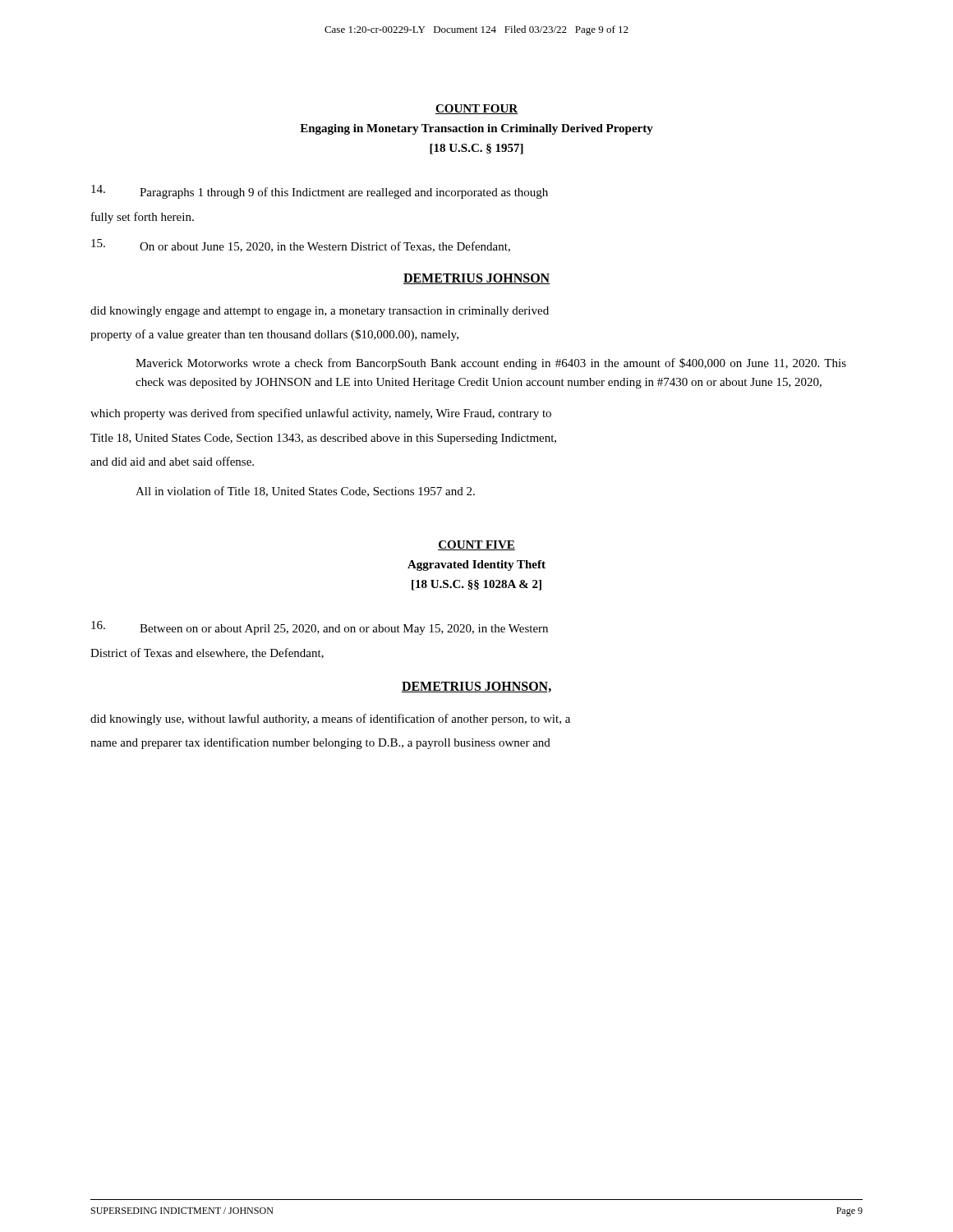This screenshot has height=1232, width=953.
Task: Select the passage starting "property of a"
Action: [x=275, y=334]
